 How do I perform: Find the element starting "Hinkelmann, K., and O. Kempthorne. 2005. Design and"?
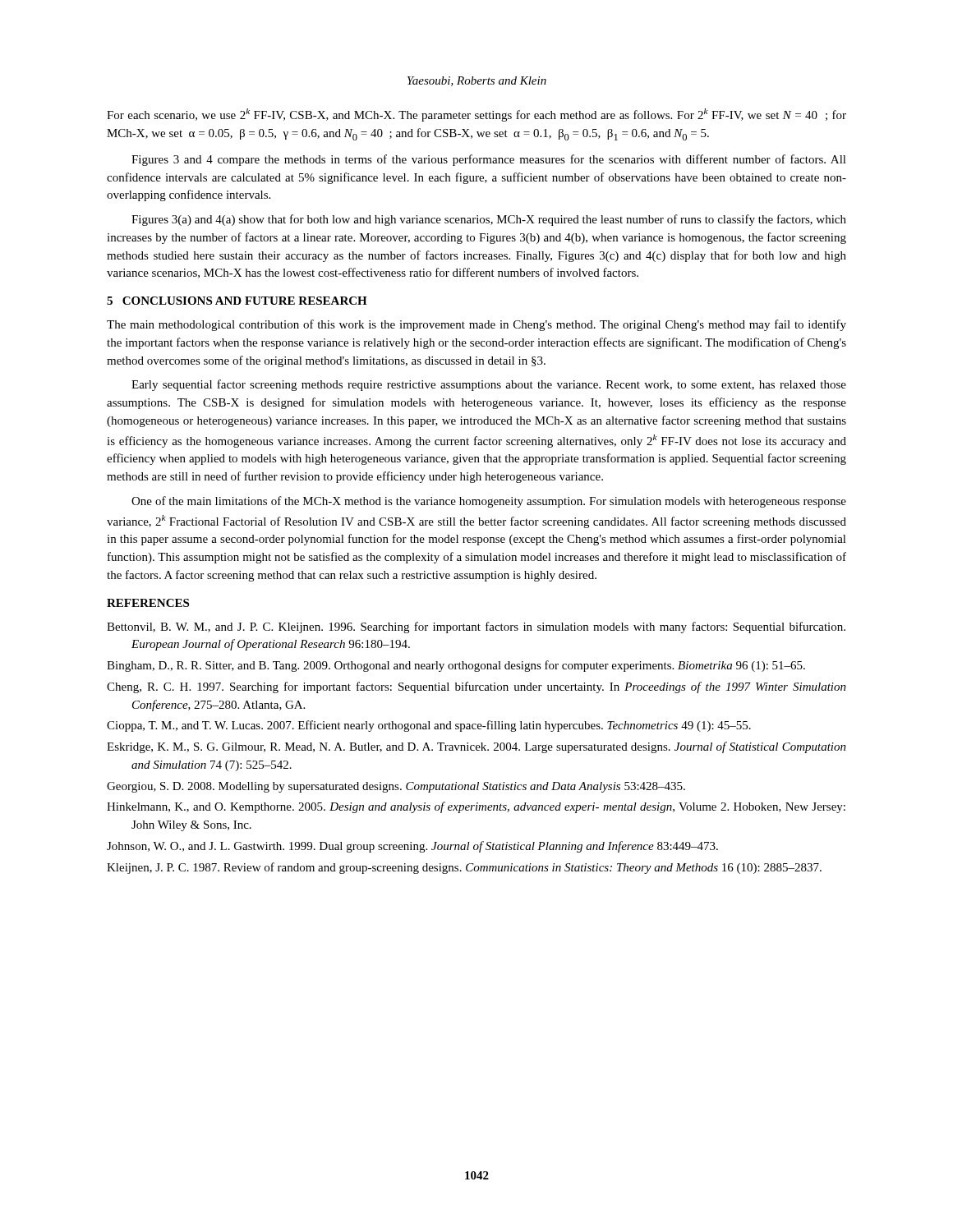click(x=476, y=816)
